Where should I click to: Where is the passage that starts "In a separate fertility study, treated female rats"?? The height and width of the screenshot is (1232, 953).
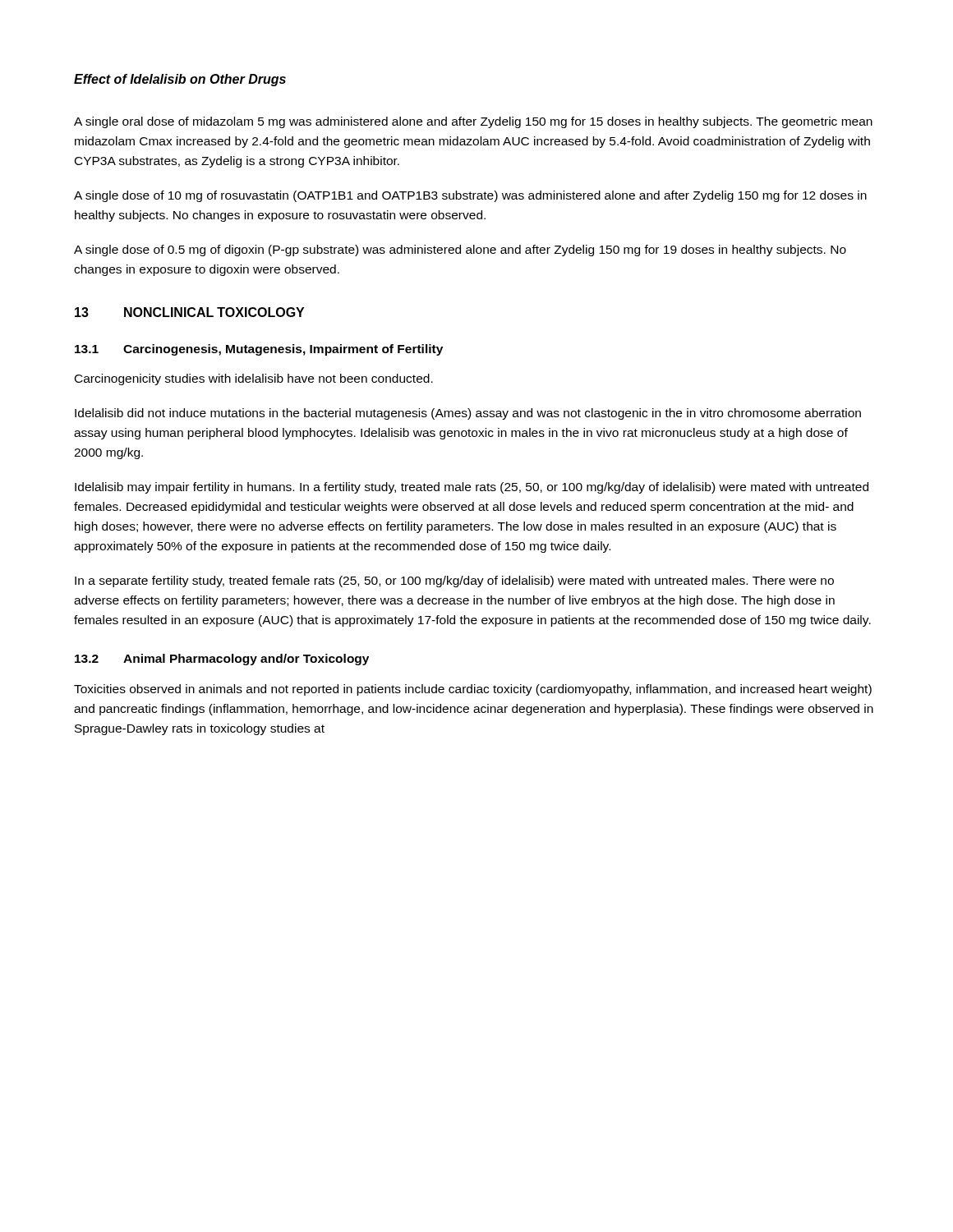click(476, 601)
